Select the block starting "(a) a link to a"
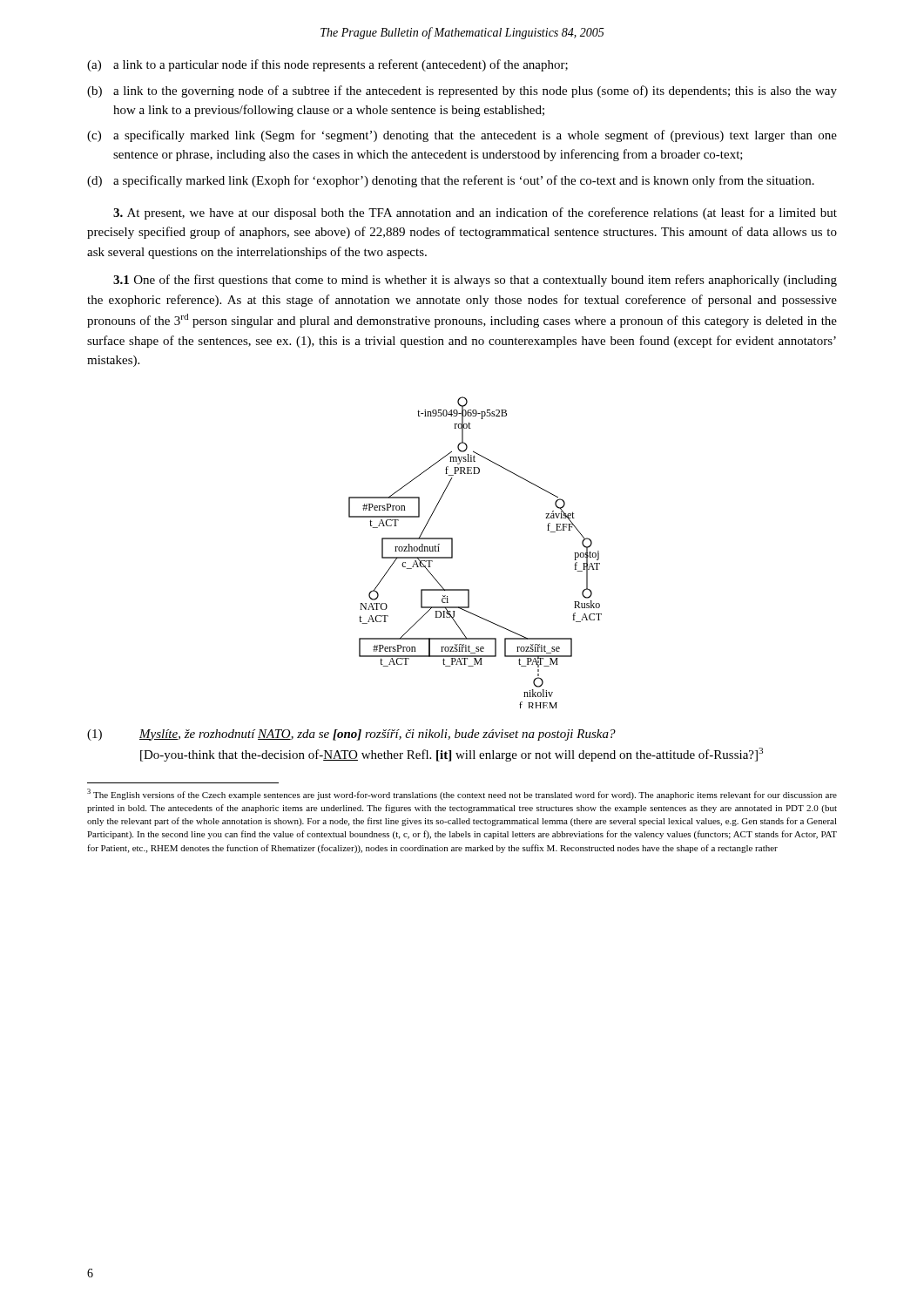Screen dimensions: 1307x924 tap(462, 65)
